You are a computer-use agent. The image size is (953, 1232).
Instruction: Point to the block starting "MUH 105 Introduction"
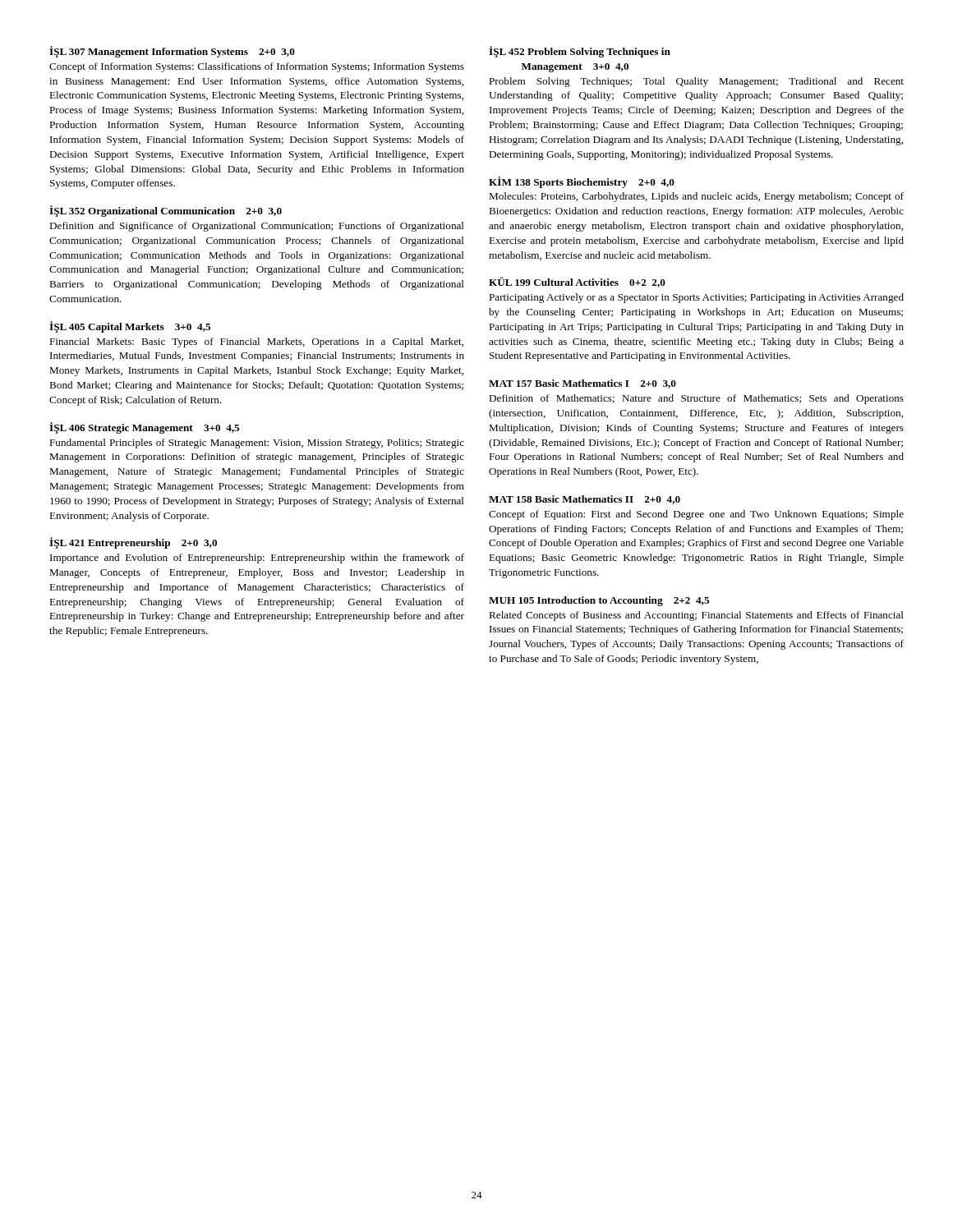(x=696, y=629)
